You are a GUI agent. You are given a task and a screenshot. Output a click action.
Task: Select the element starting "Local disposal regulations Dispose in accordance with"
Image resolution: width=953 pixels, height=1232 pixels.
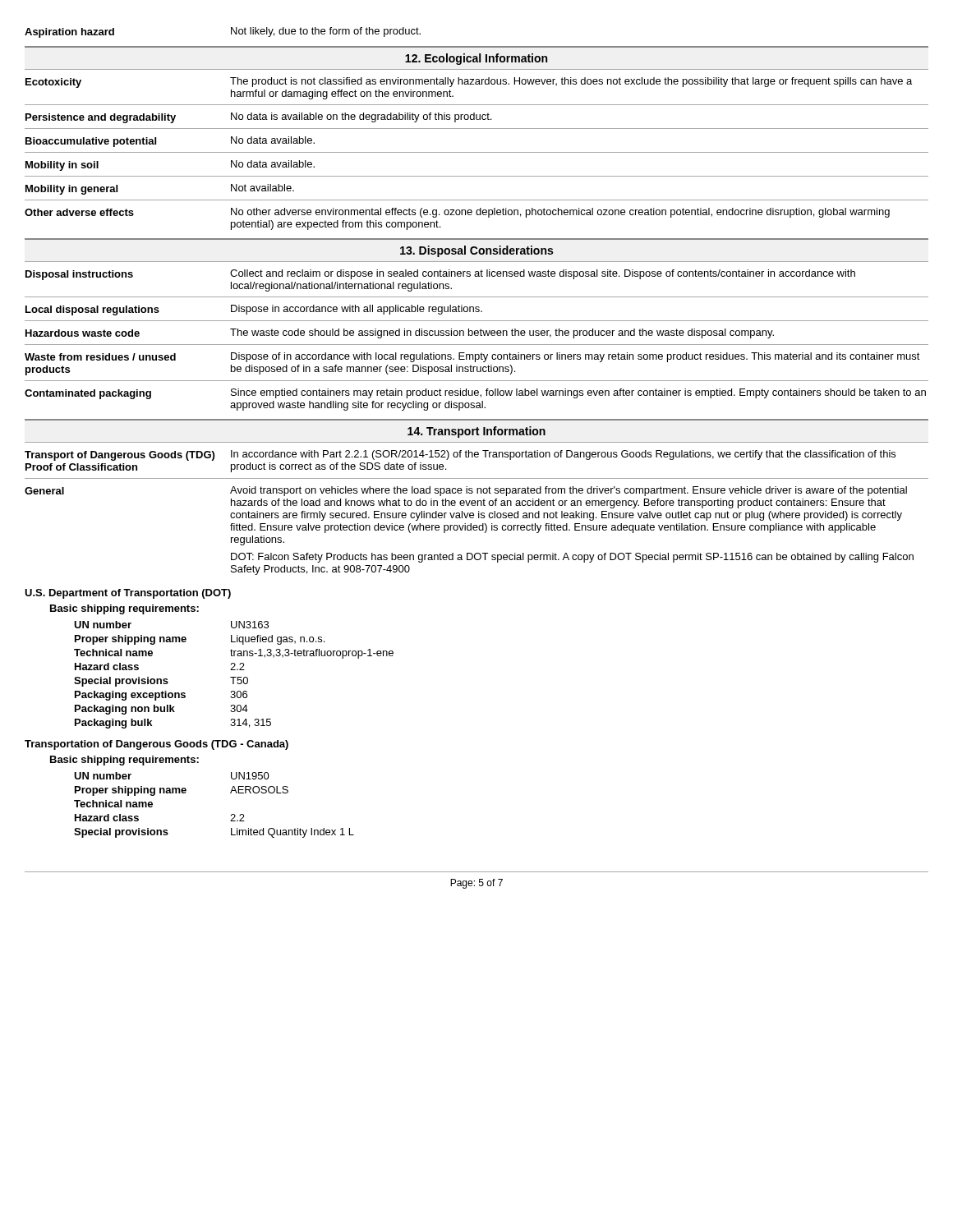tap(476, 309)
